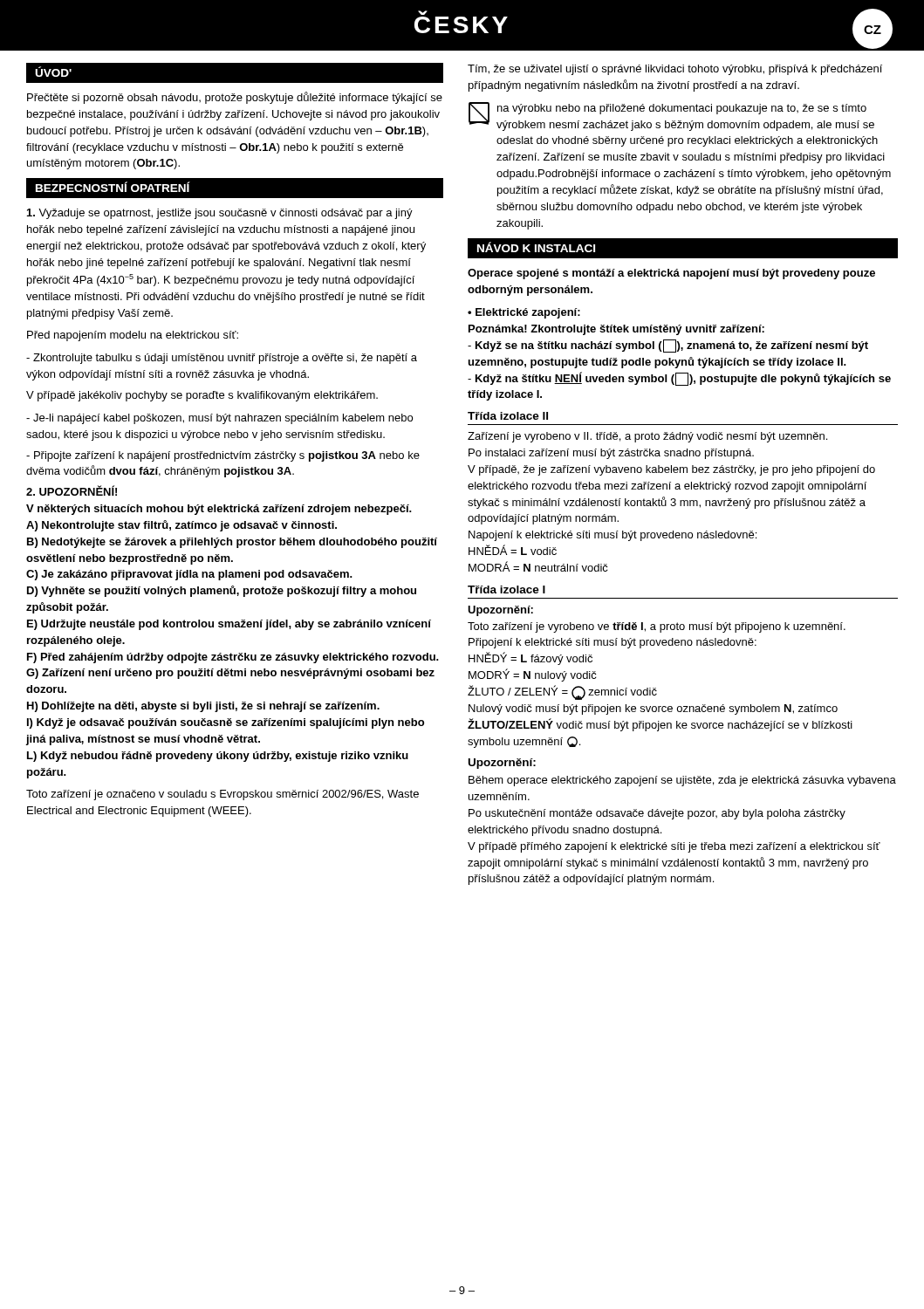Where is the passage that starts "Během operace elektrického zapojení se"?
The width and height of the screenshot is (924, 1309).
tap(682, 781)
